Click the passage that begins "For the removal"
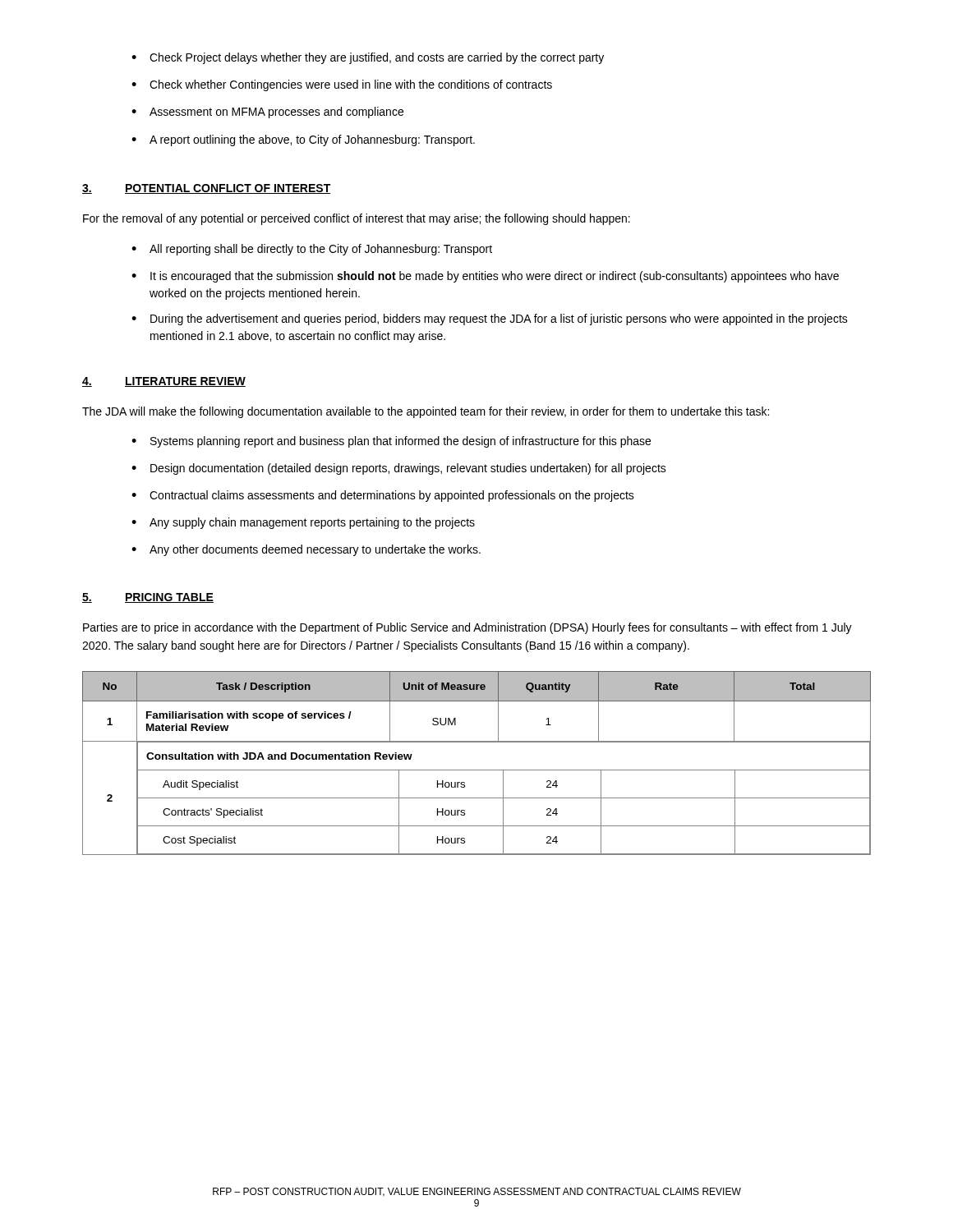 pyautogui.click(x=356, y=218)
